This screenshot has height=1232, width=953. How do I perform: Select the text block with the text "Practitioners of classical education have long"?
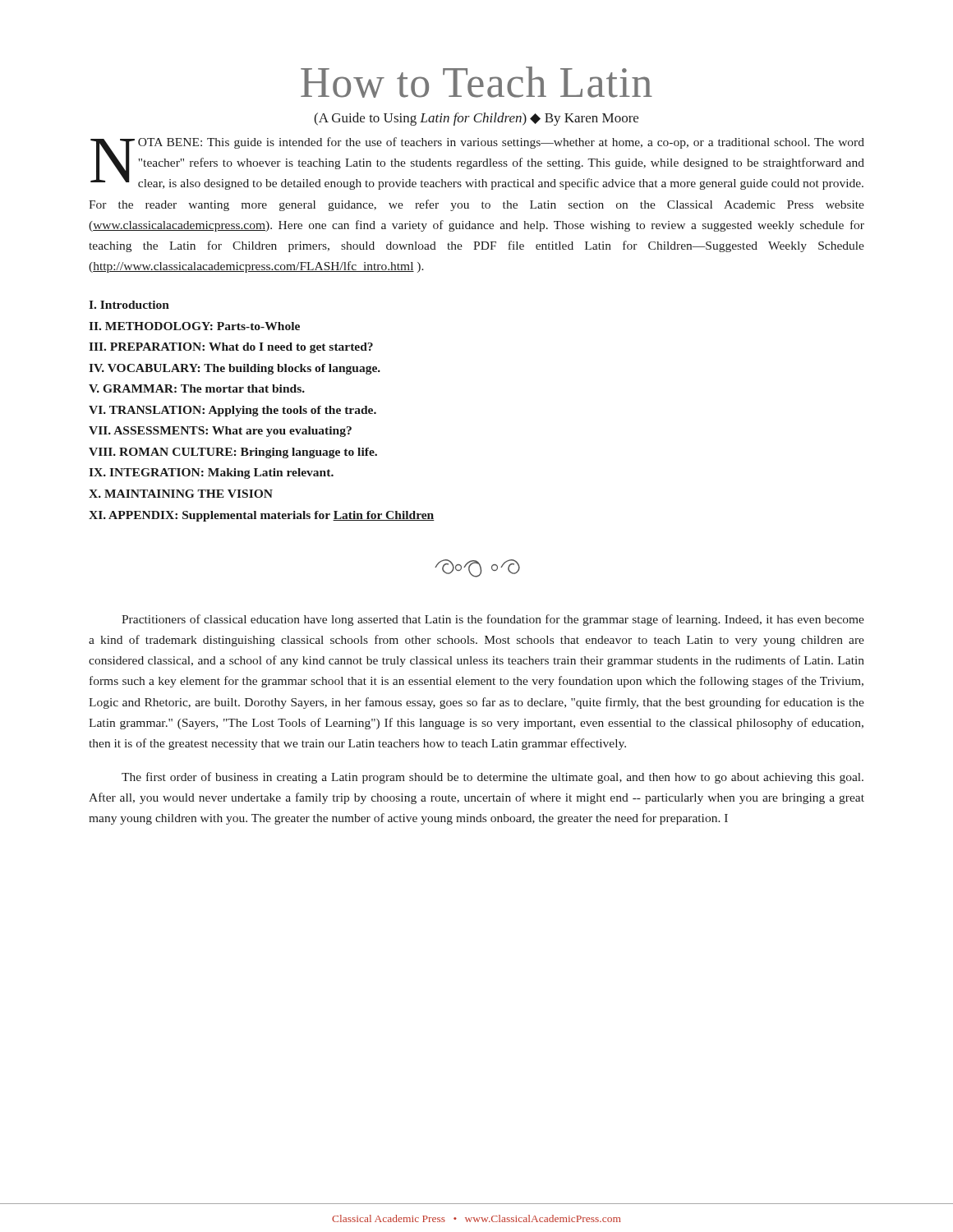[476, 681]
